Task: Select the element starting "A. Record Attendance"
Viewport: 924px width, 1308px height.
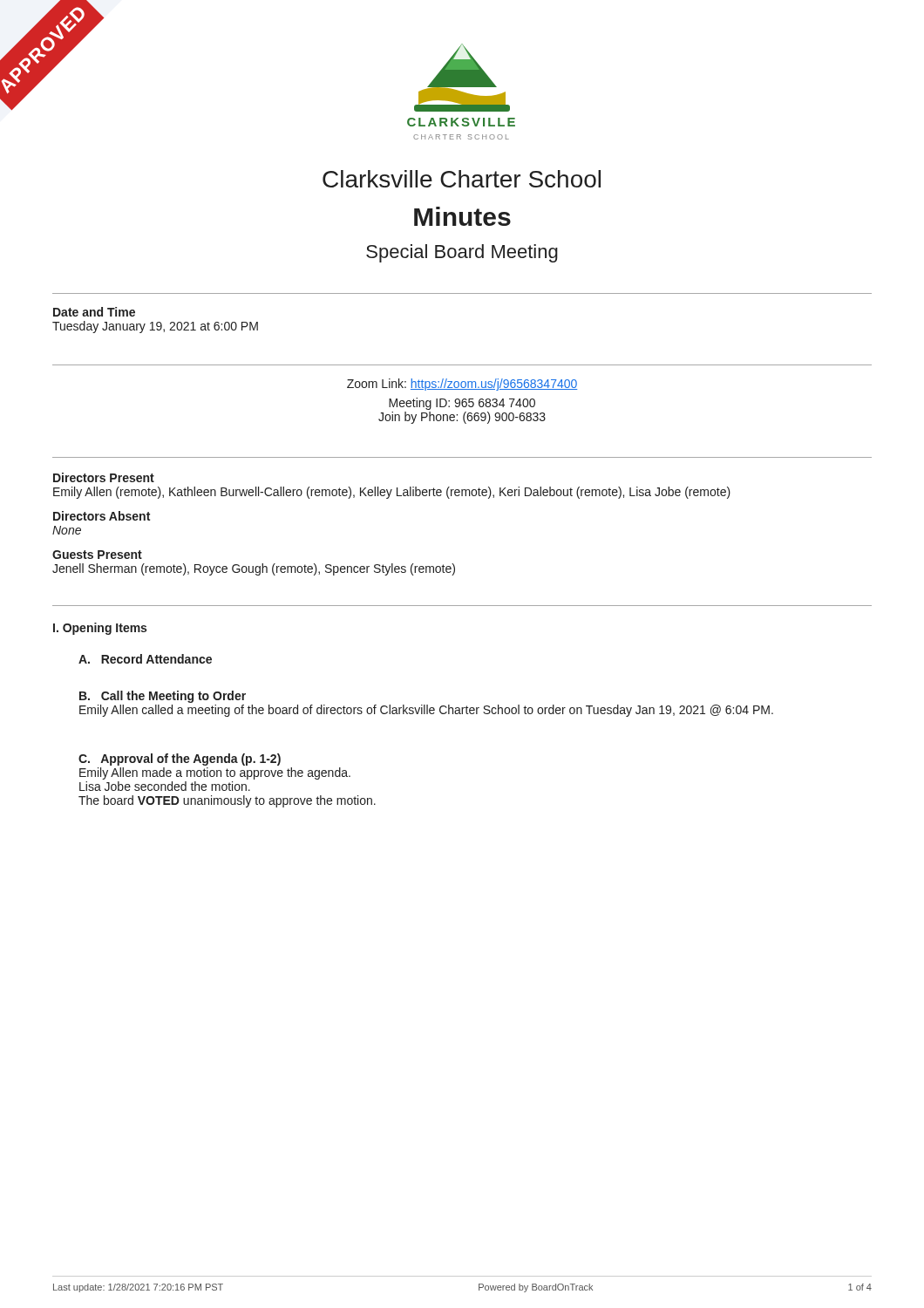Action: [145, 659]
